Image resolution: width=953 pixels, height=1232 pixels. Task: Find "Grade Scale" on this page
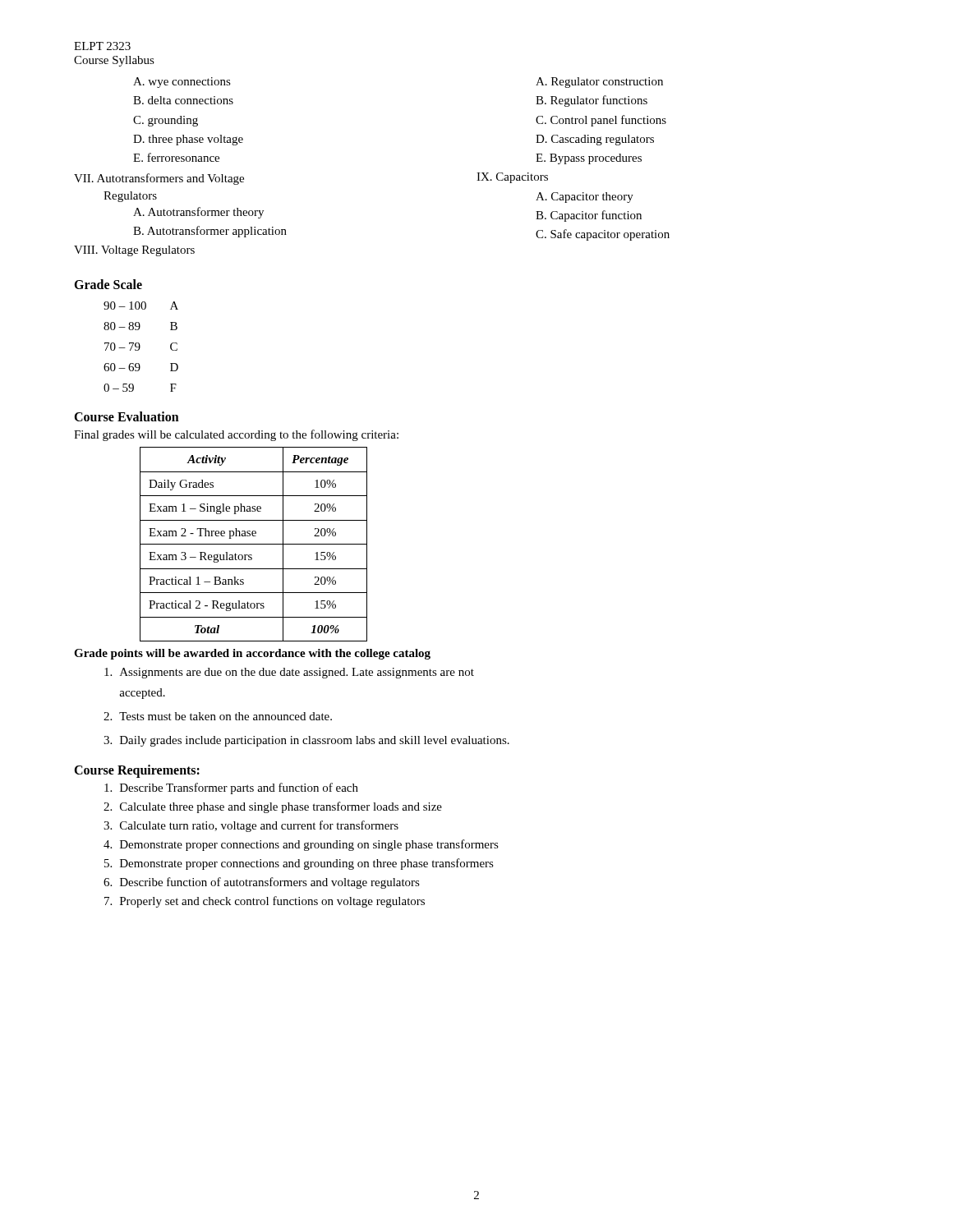[x=108, y=285]
